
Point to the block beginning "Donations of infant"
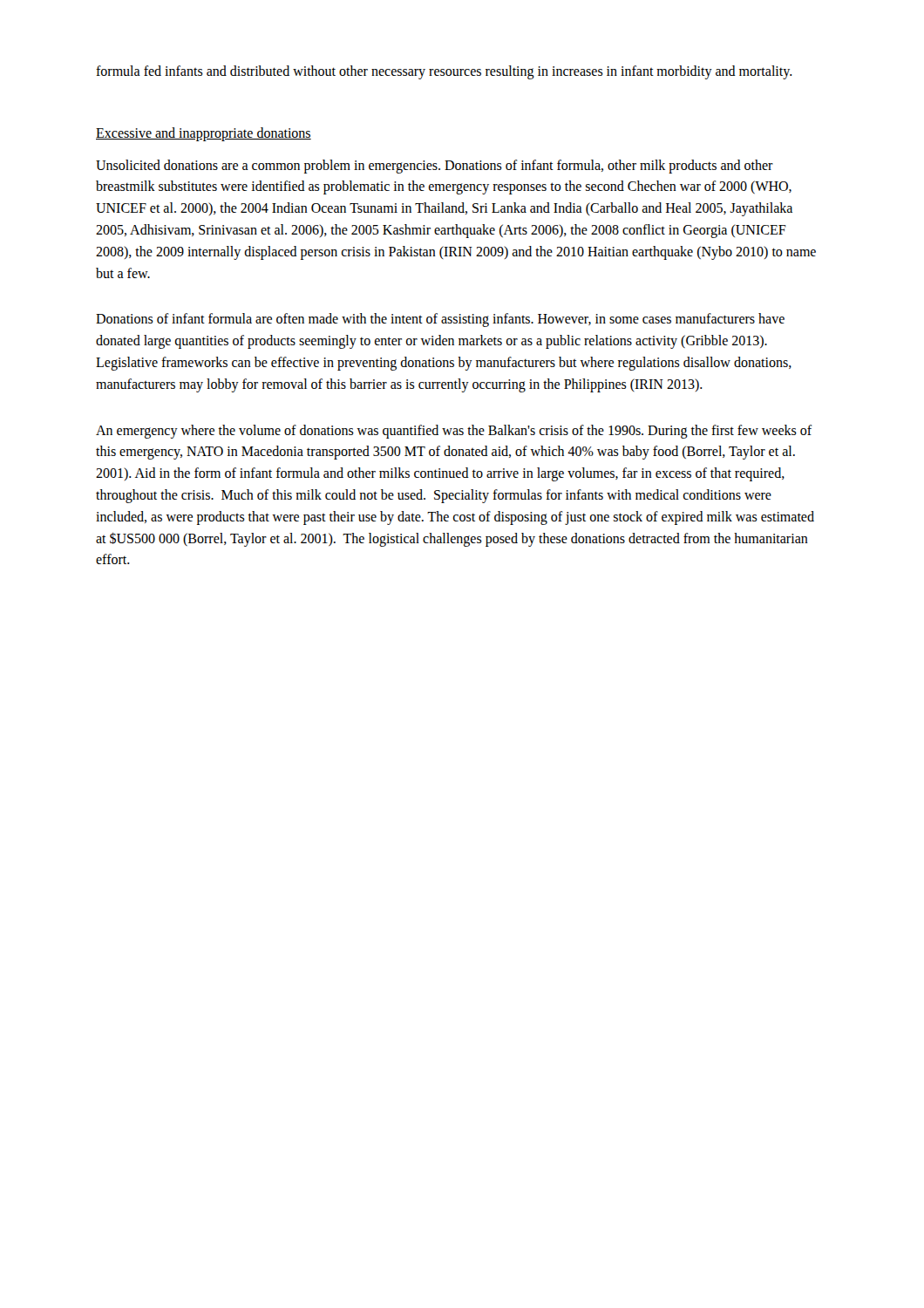(x=444, y=351)
